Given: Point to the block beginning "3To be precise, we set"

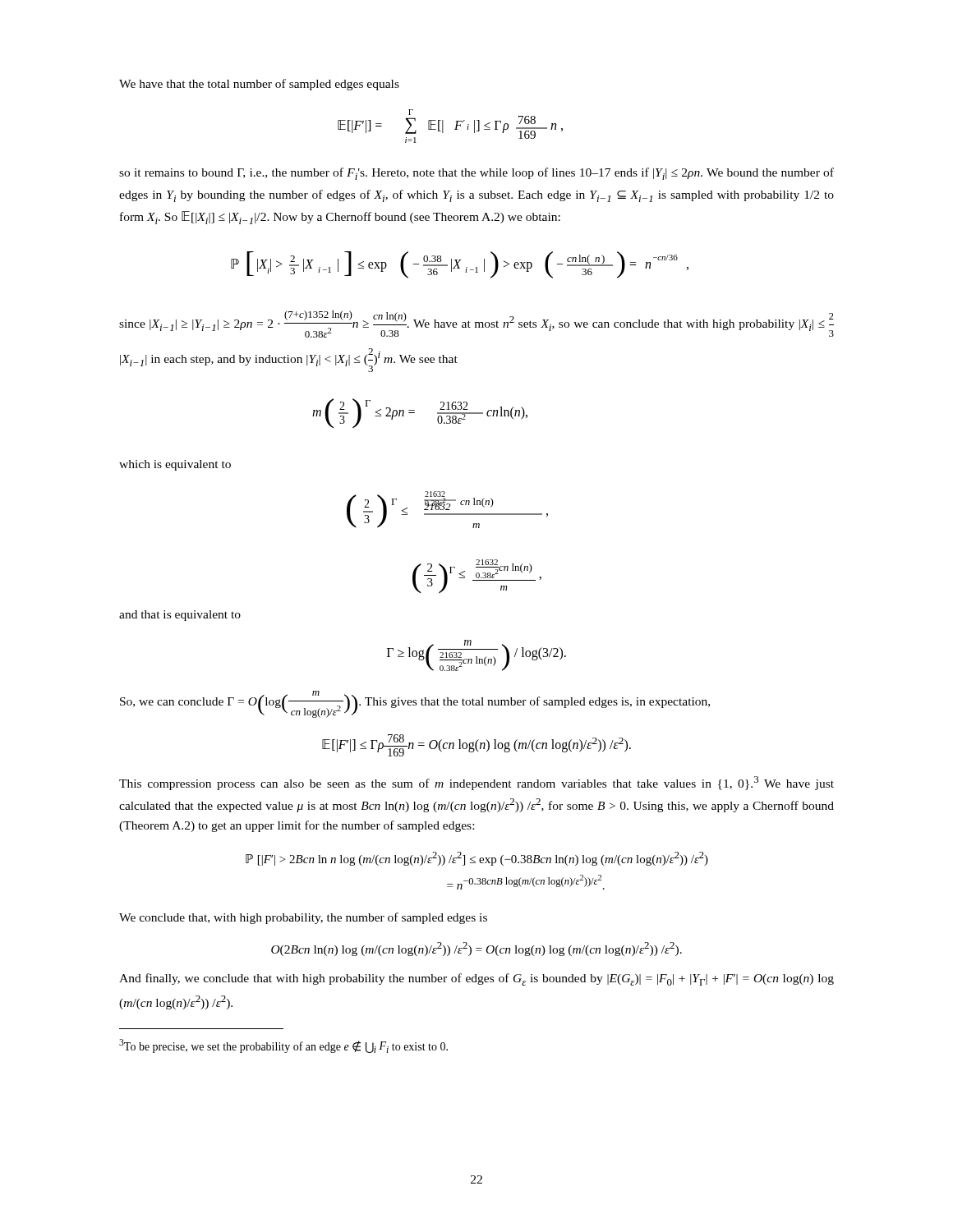Looking at the screenshot, I should click(284, 1046).
